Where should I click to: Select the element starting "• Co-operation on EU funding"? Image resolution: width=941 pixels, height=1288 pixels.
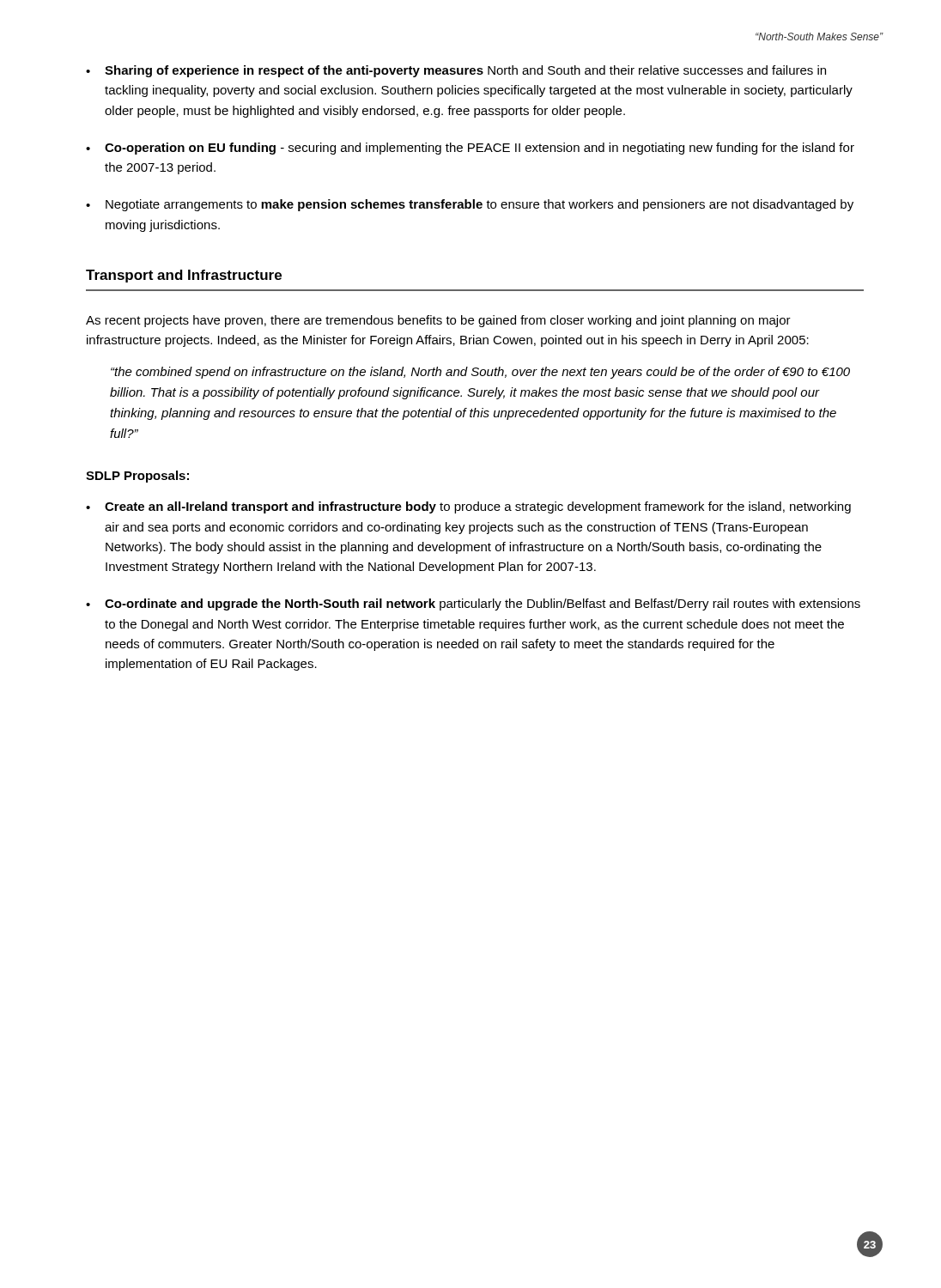[475, 157]
